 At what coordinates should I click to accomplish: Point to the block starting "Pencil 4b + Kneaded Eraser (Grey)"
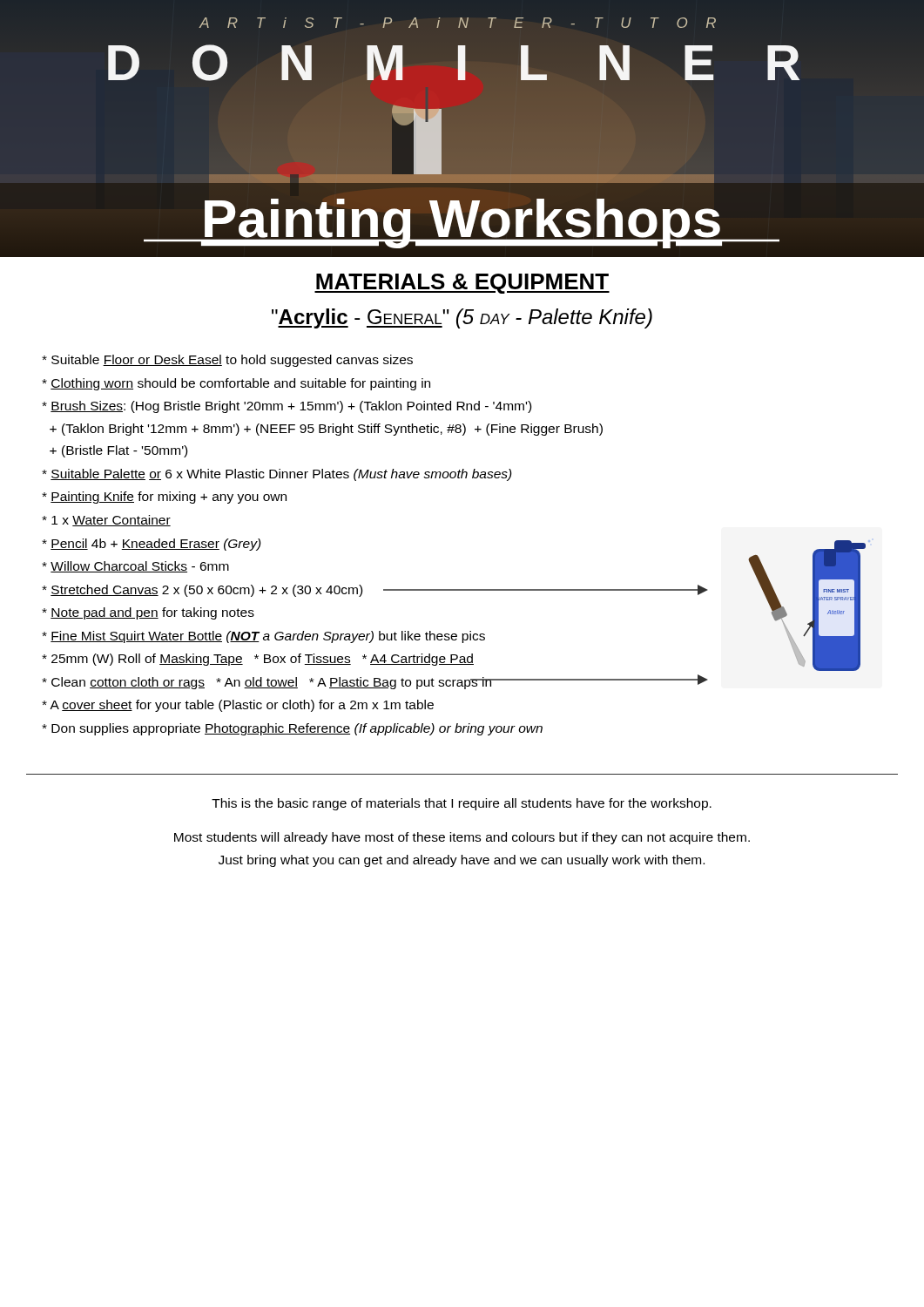coord(152,543)
